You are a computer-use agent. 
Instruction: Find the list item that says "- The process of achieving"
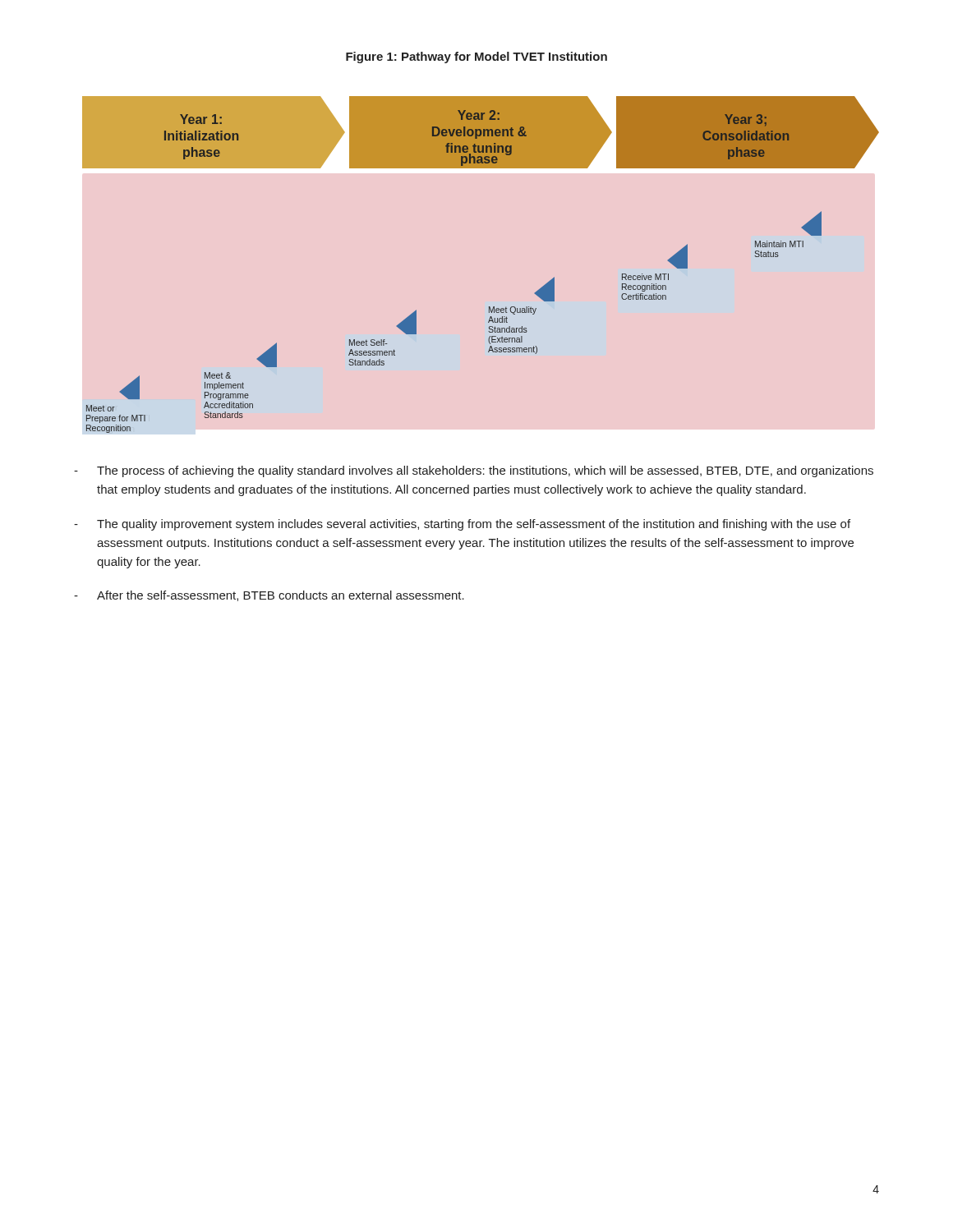[476, 480]
